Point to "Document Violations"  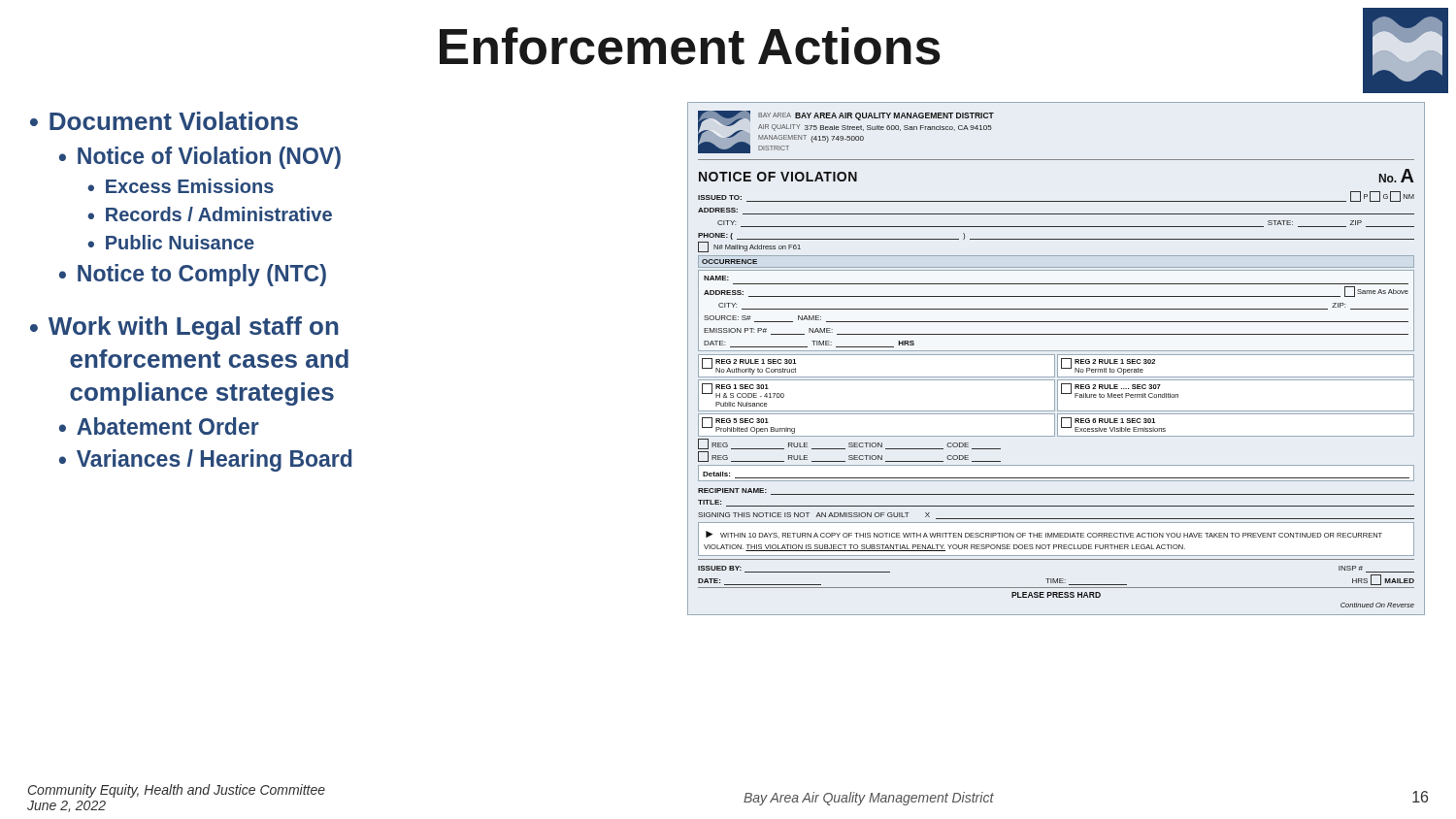tap(174, 121)
